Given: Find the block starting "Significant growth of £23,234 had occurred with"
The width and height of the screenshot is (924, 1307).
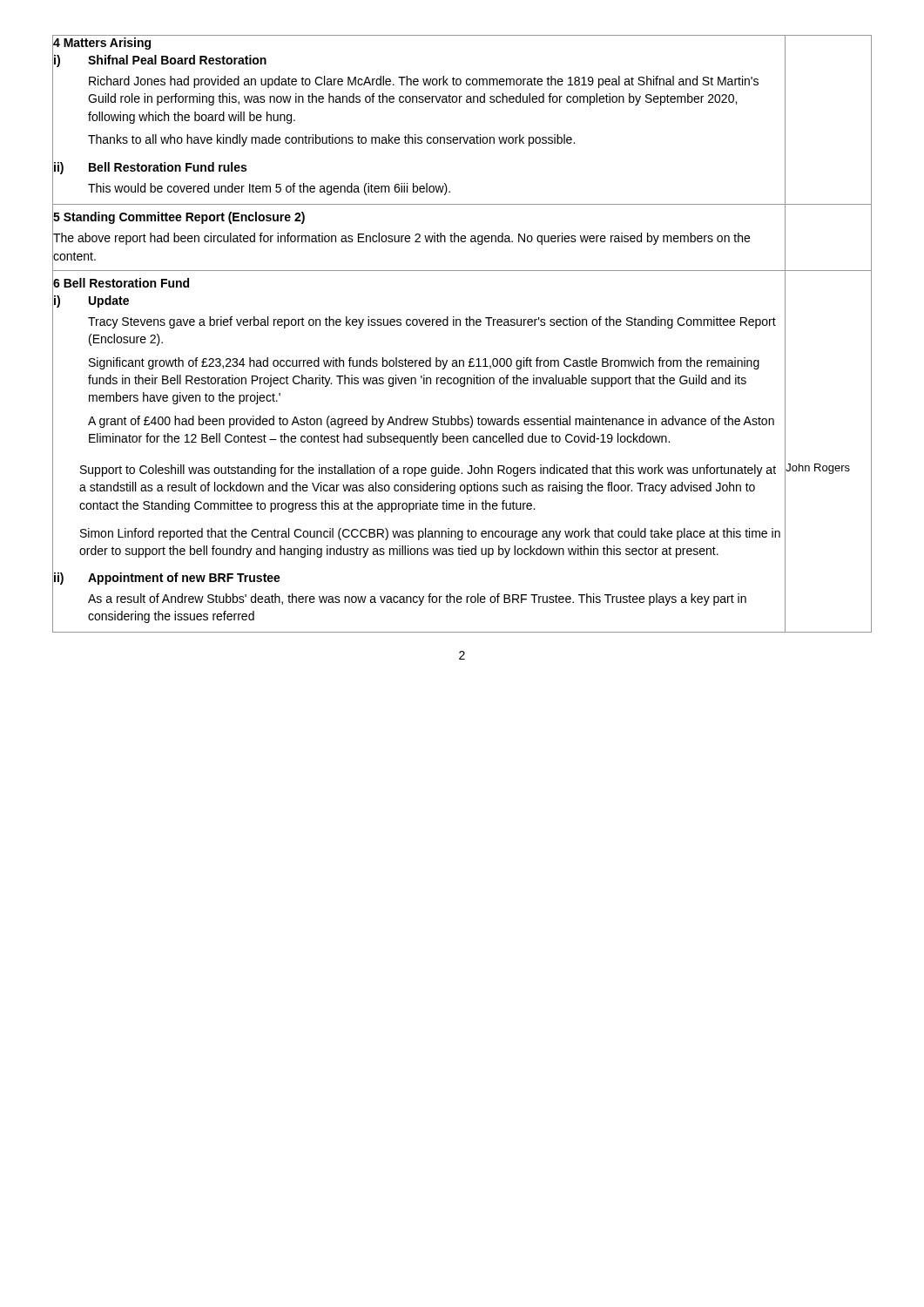Looking at the screenshot, I should tap(436, 380).
